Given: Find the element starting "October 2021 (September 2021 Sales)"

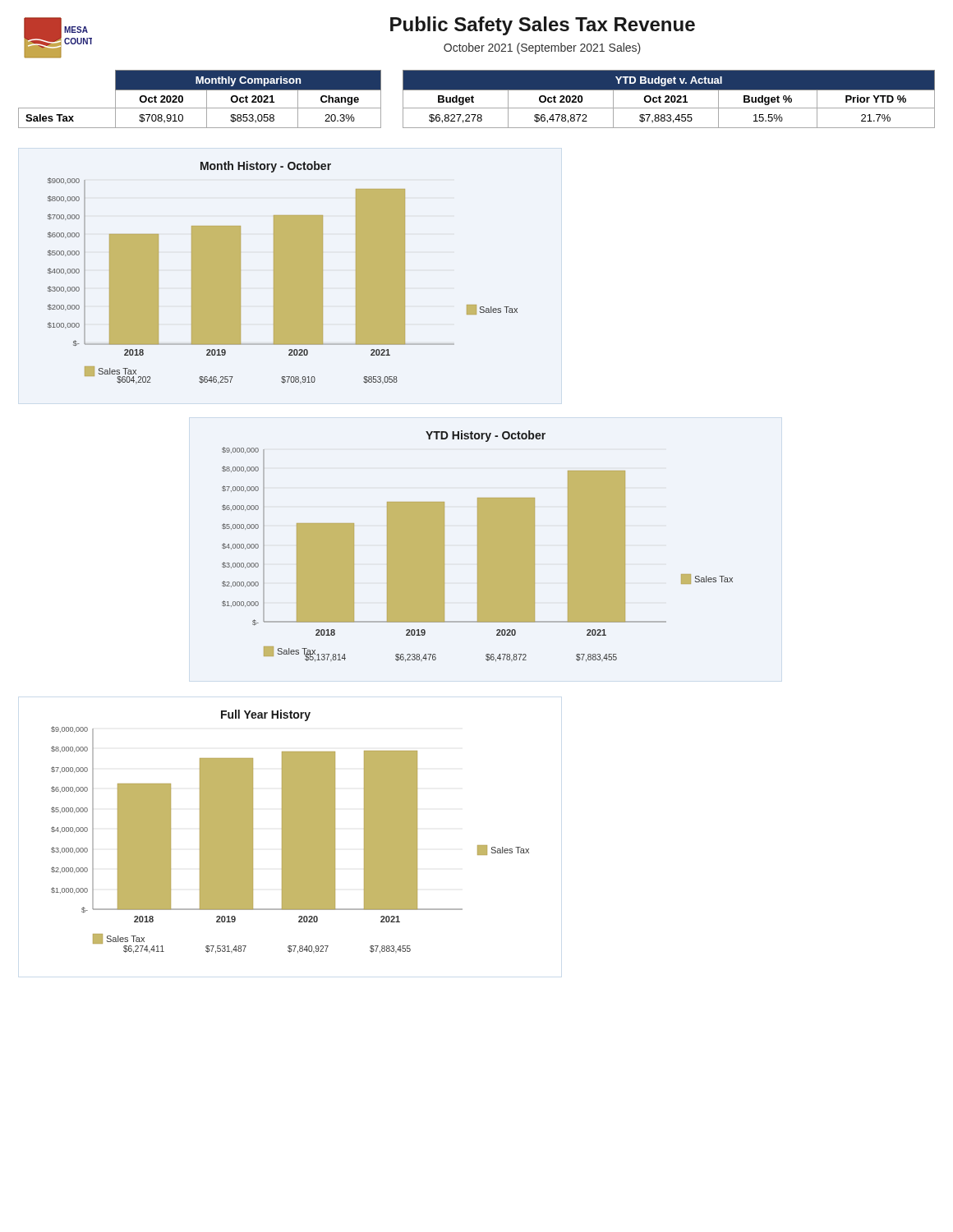Looking at the screenshot, I should click(x=542, y=48).
